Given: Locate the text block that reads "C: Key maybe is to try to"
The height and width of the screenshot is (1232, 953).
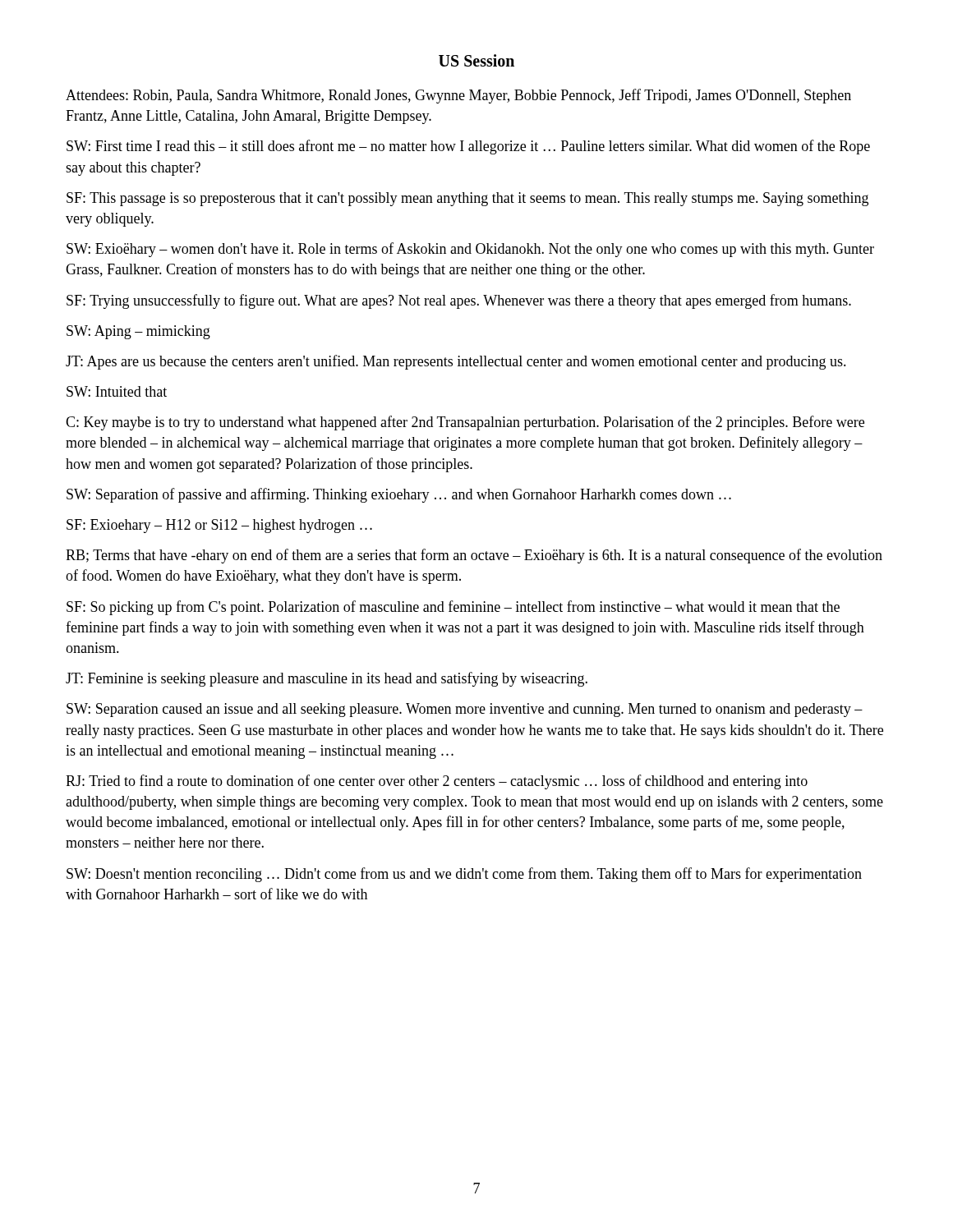Looking at the screenshot, I should point(465,443).
